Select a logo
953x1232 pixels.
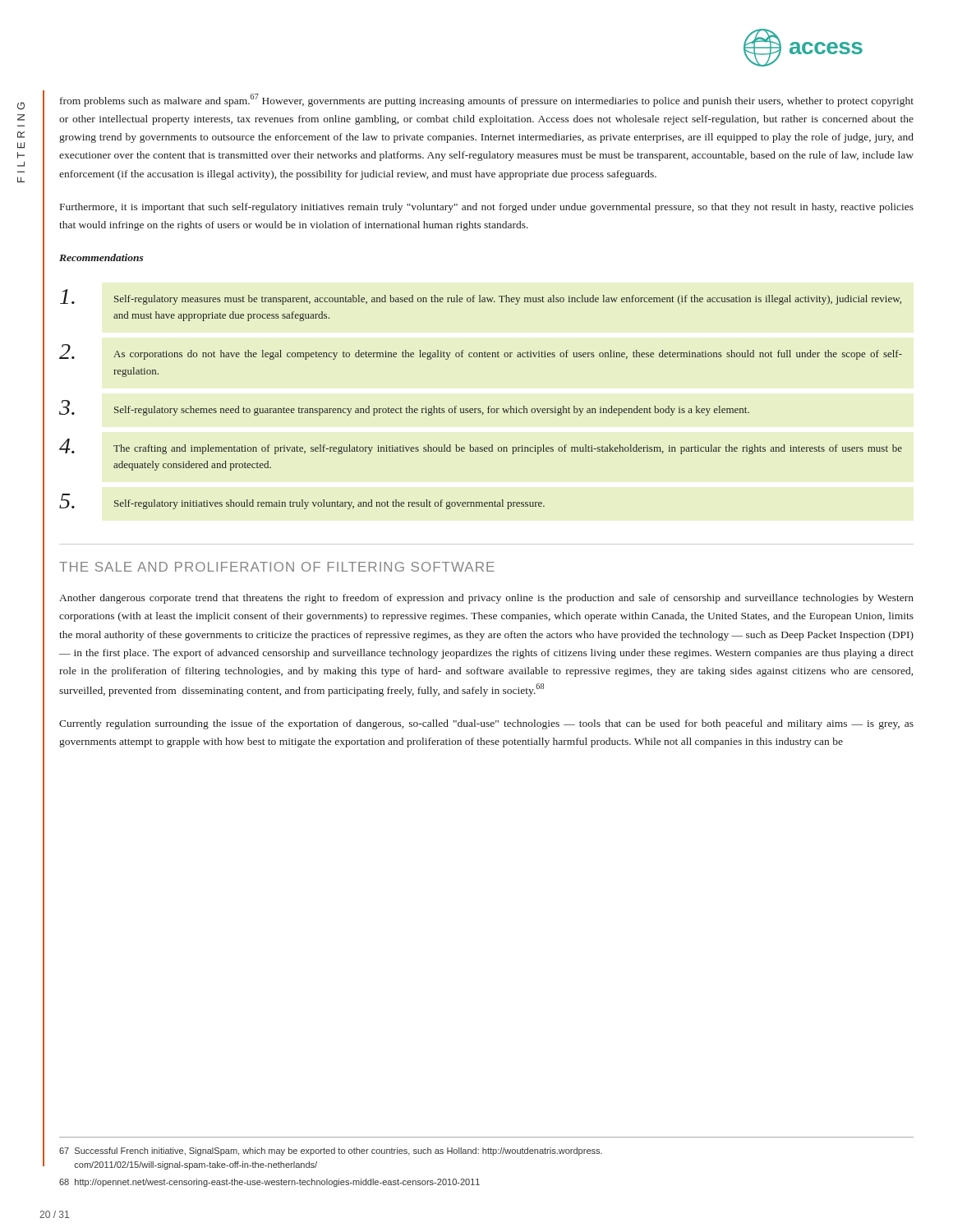pyautogui.click(x=827, y=48)
